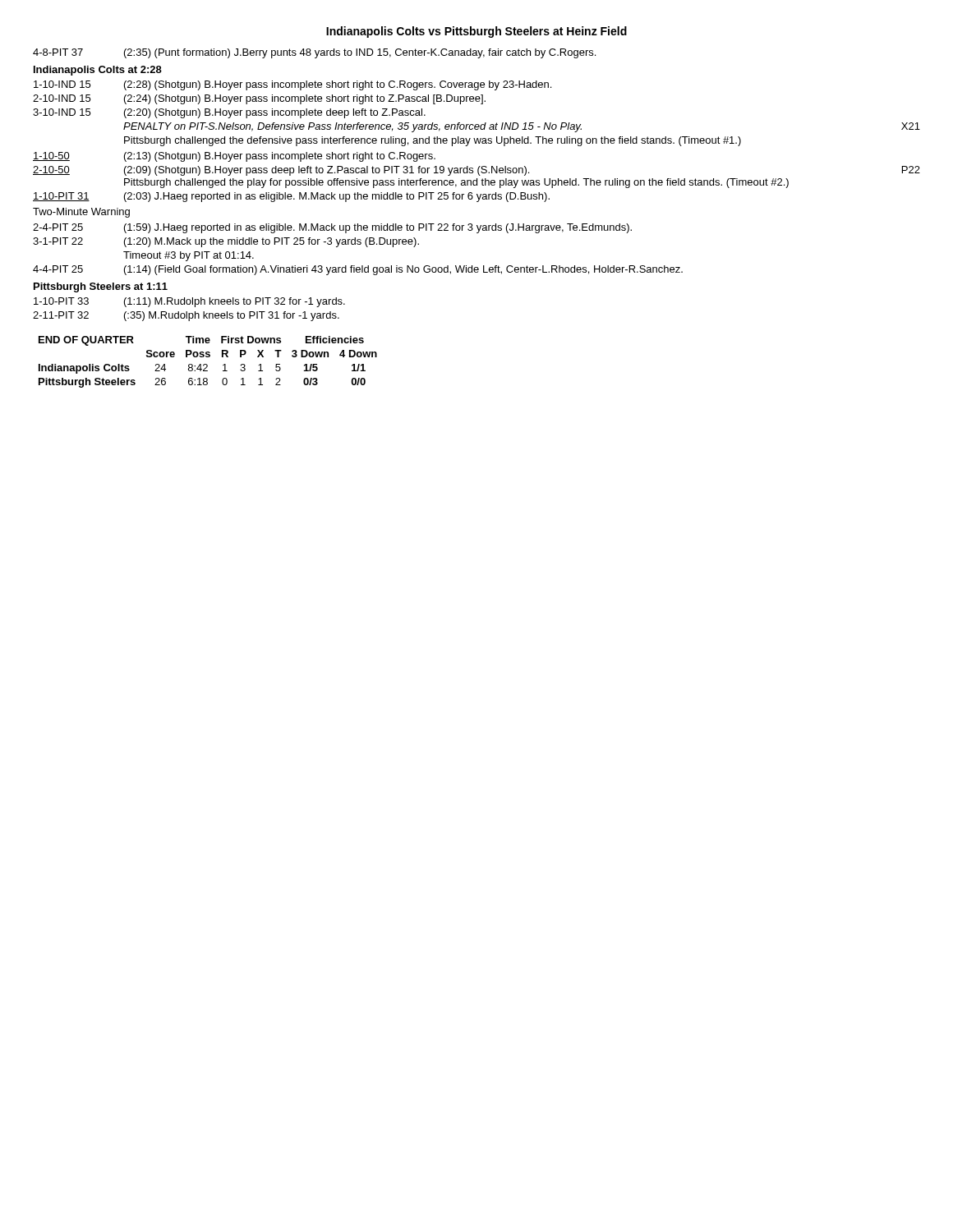The width and height of the screenshot is (953, 1232).
Task: Find the region starting "2-10-50 (2:09) (Shotgun)"
Action: 476,176
